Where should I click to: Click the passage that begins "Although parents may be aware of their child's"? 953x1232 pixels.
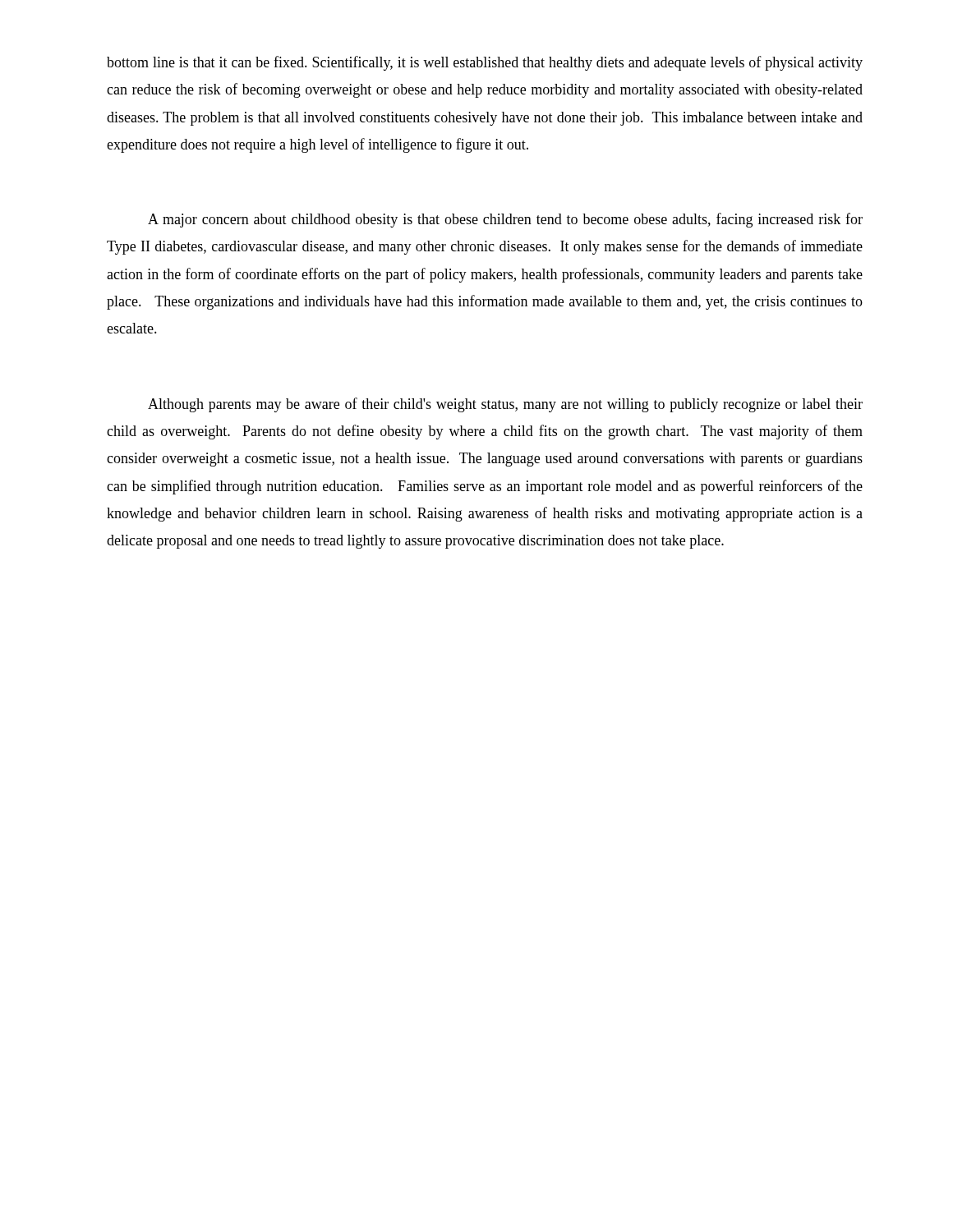tap(485, 472)
